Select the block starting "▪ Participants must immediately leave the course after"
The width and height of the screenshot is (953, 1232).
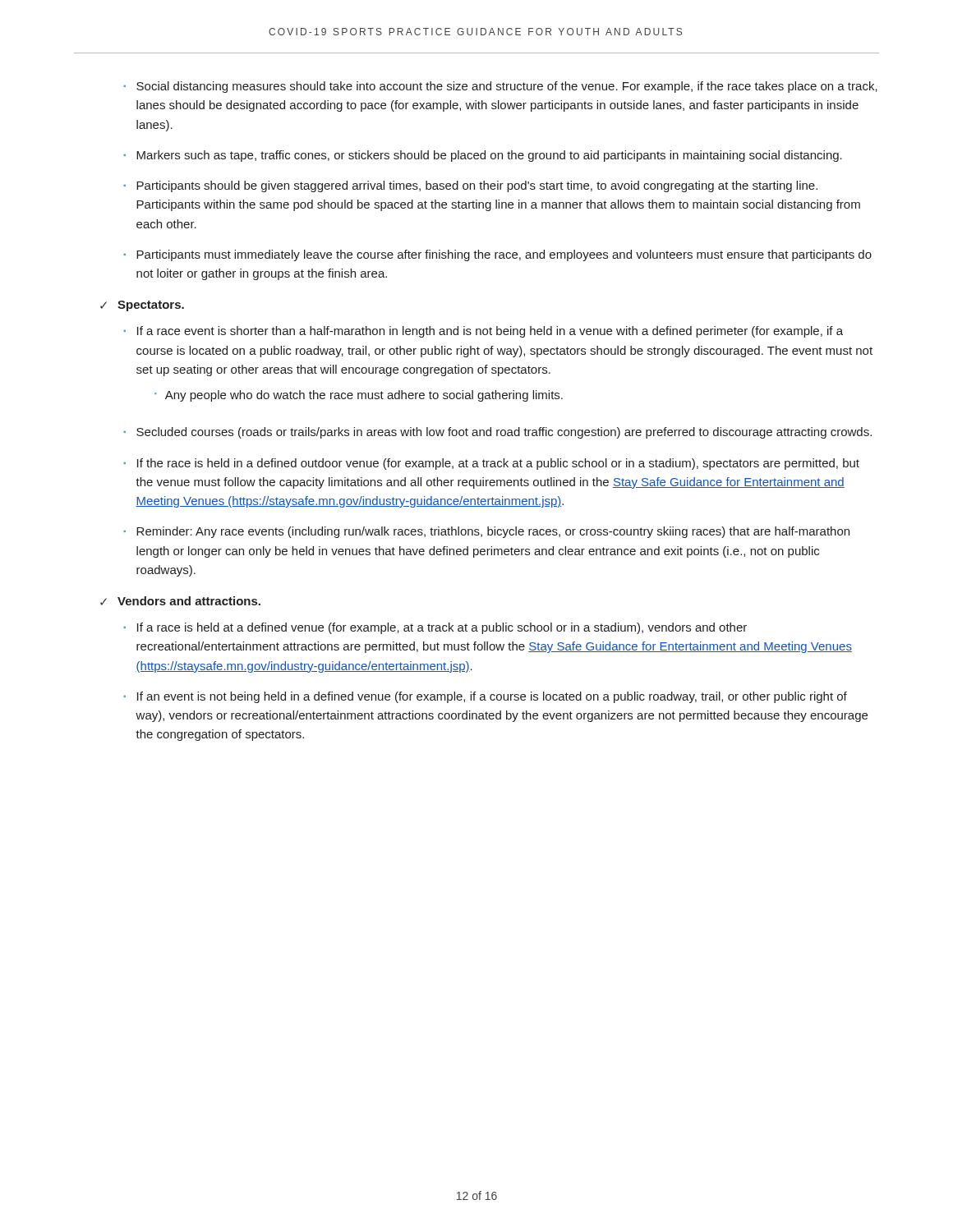(501, 264)
